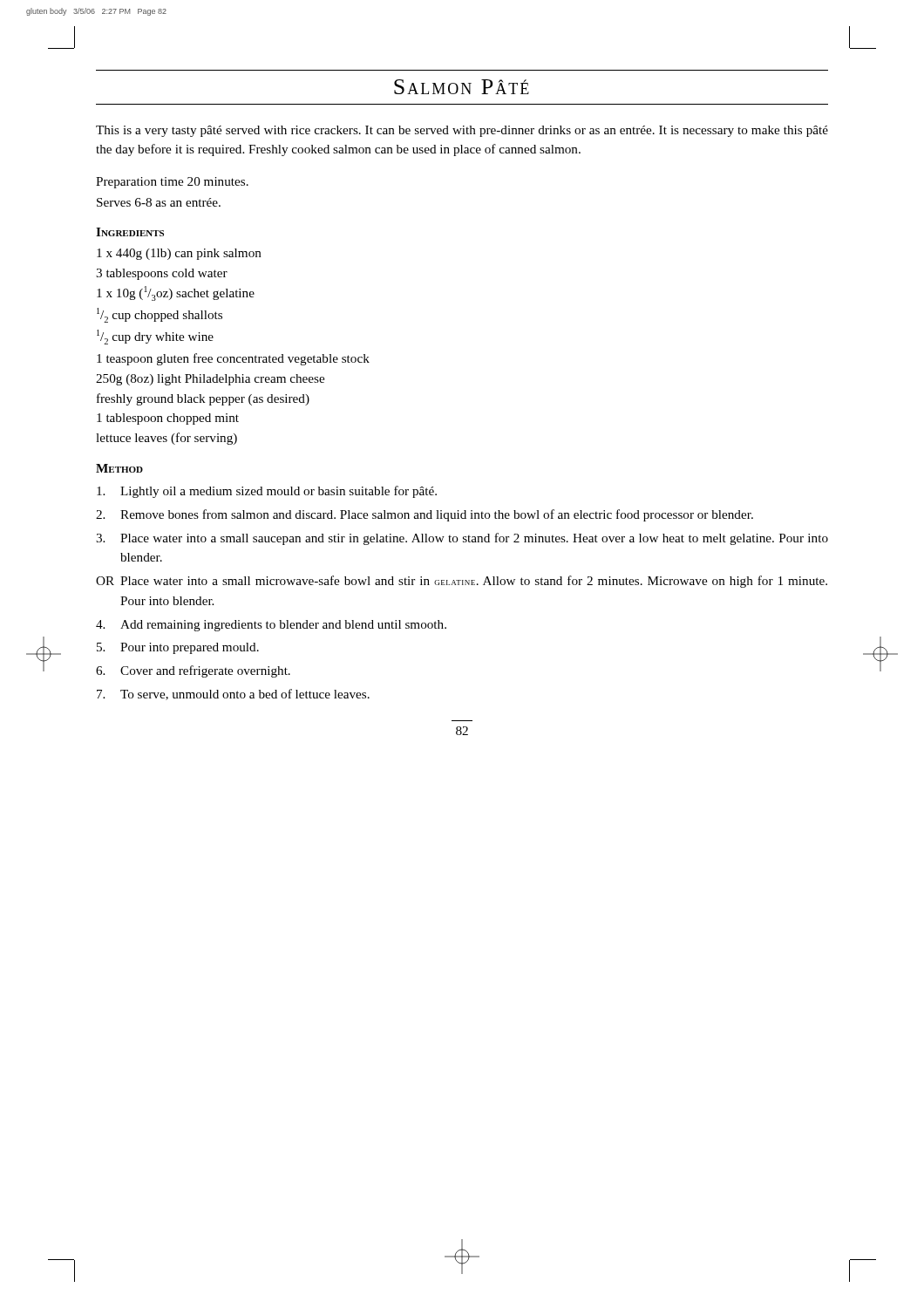Locate the text "250g (8oz) light Philadelphia cream cheese"
Image resolution: width=924 pixels, height=1308 pixels.
click(210, 378)
